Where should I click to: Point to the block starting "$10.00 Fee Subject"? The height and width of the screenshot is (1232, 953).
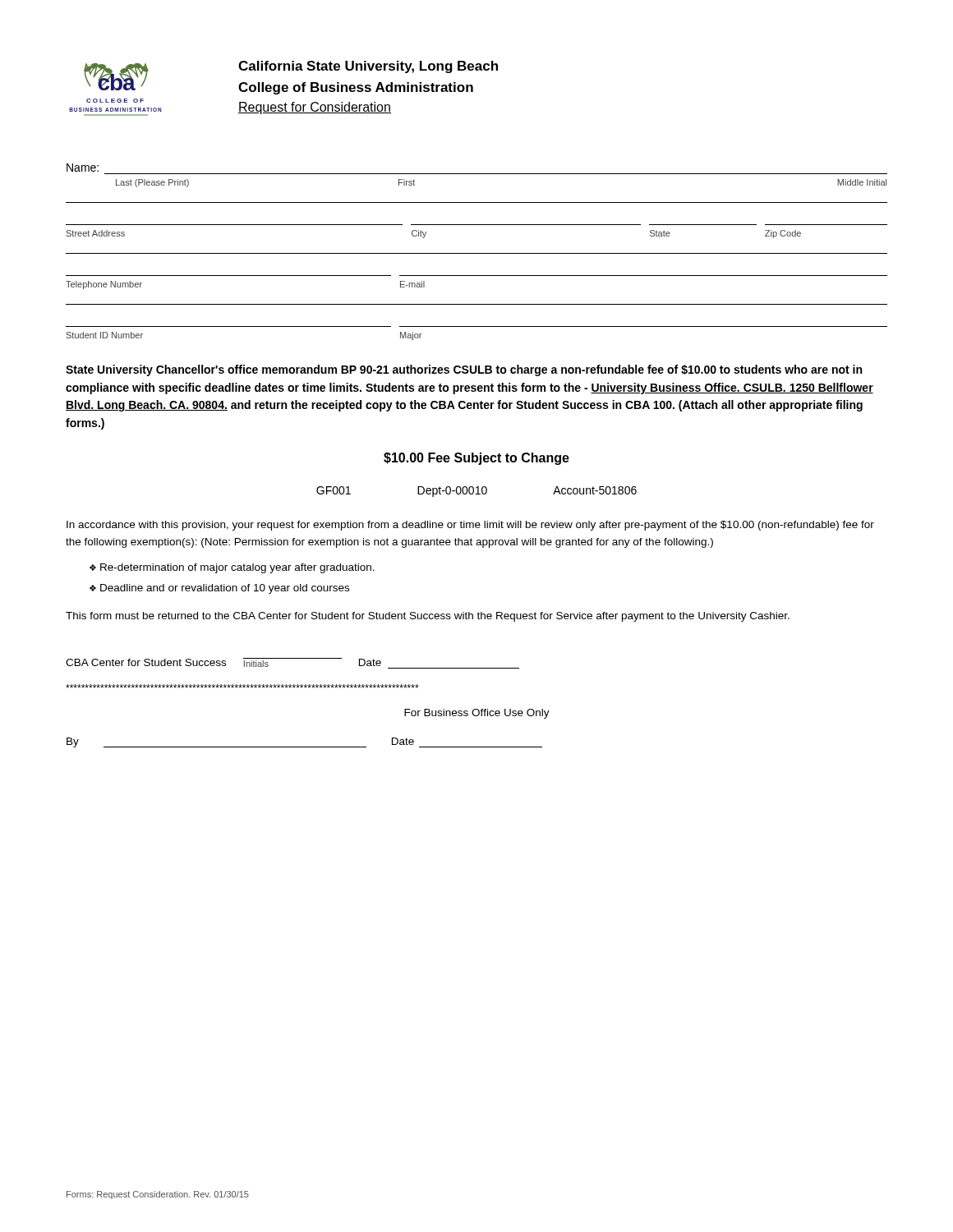click(476, 458)
